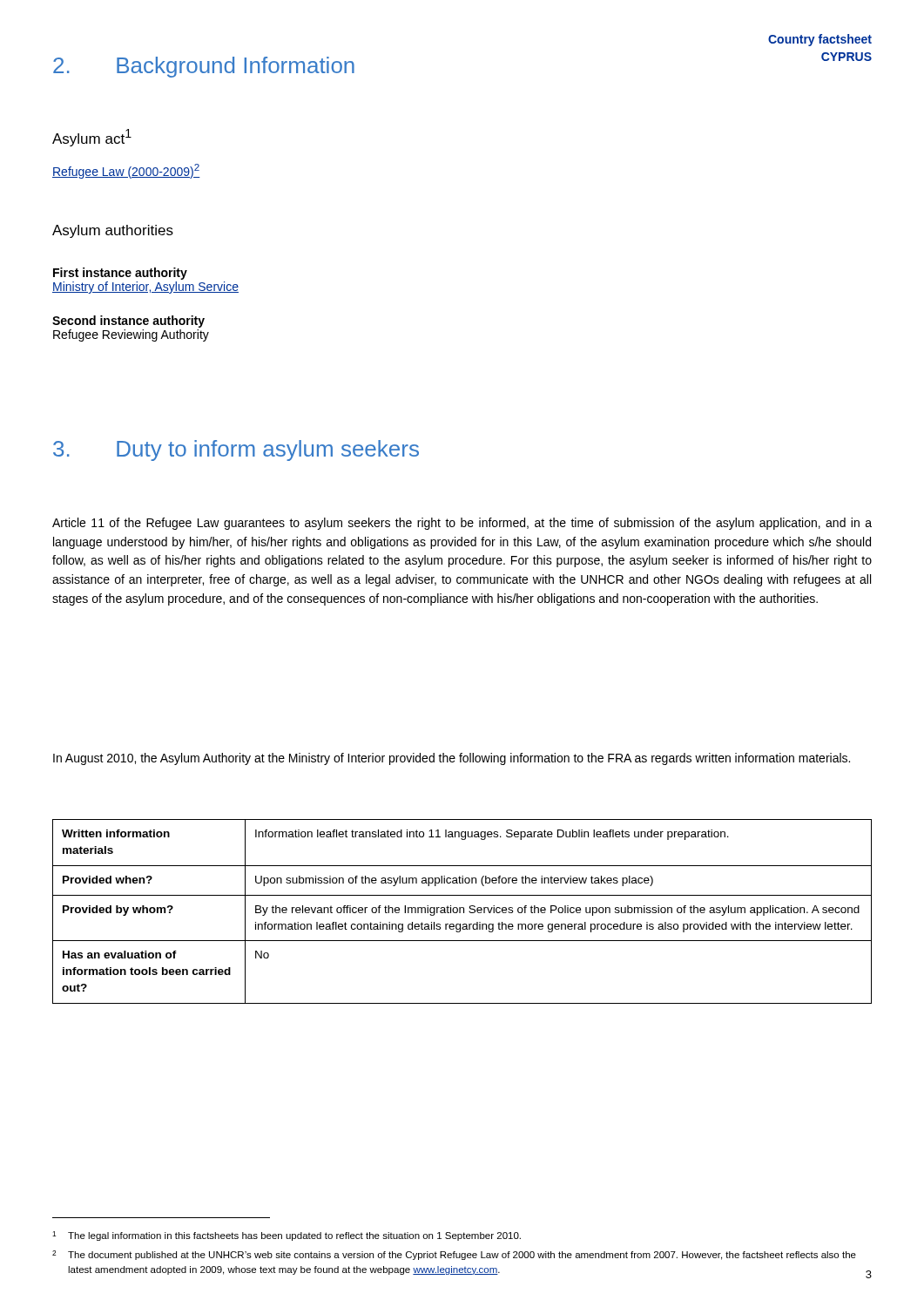Viewport: 924px width, 1307px height.
Task: Select the text block containing "Article 11 of the Refugee Law guarantees"
Action: click(x=462, y=561)
